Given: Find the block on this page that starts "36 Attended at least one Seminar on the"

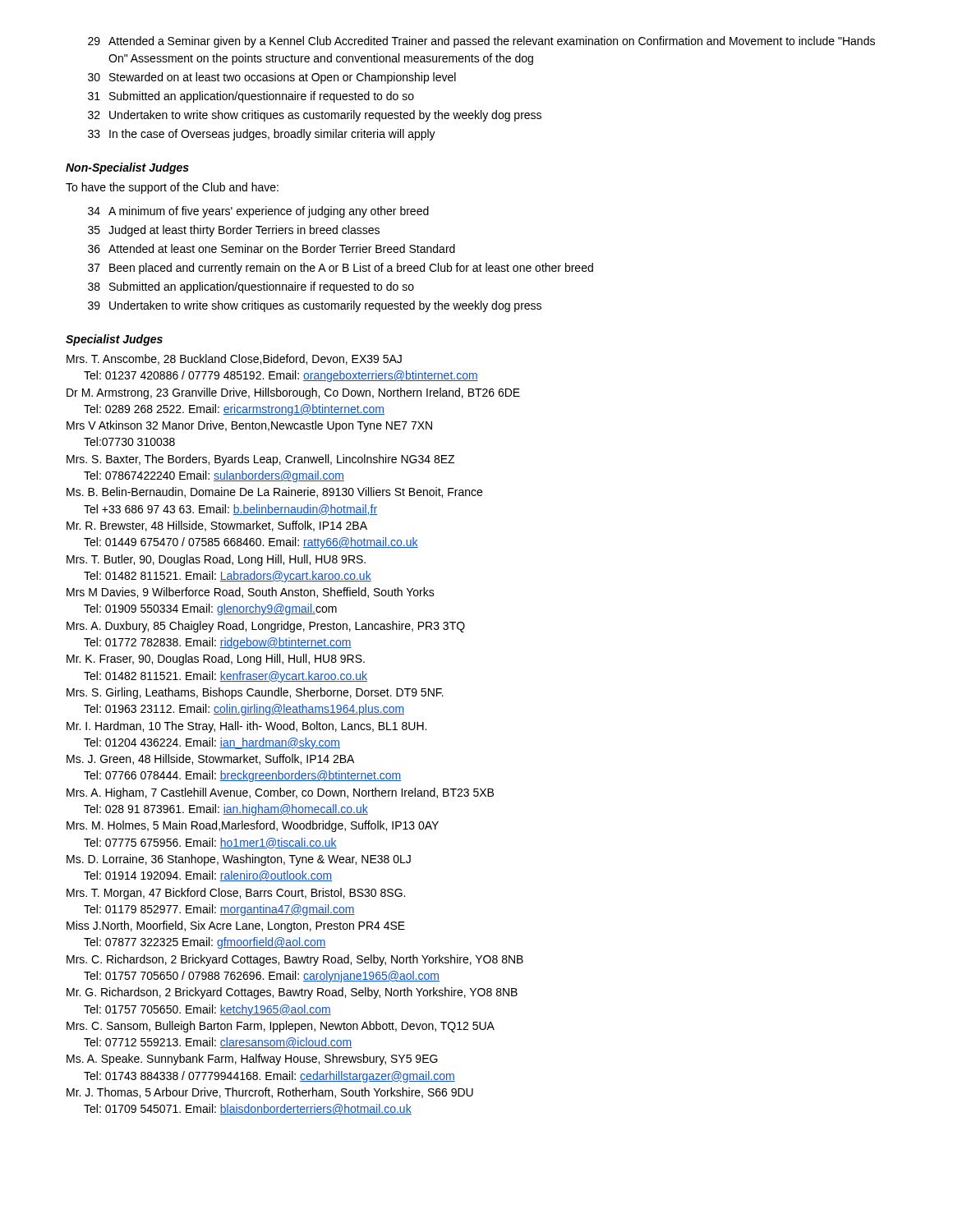Looking at the screenshot, I should pyautogui.click(x=272, y=248).
